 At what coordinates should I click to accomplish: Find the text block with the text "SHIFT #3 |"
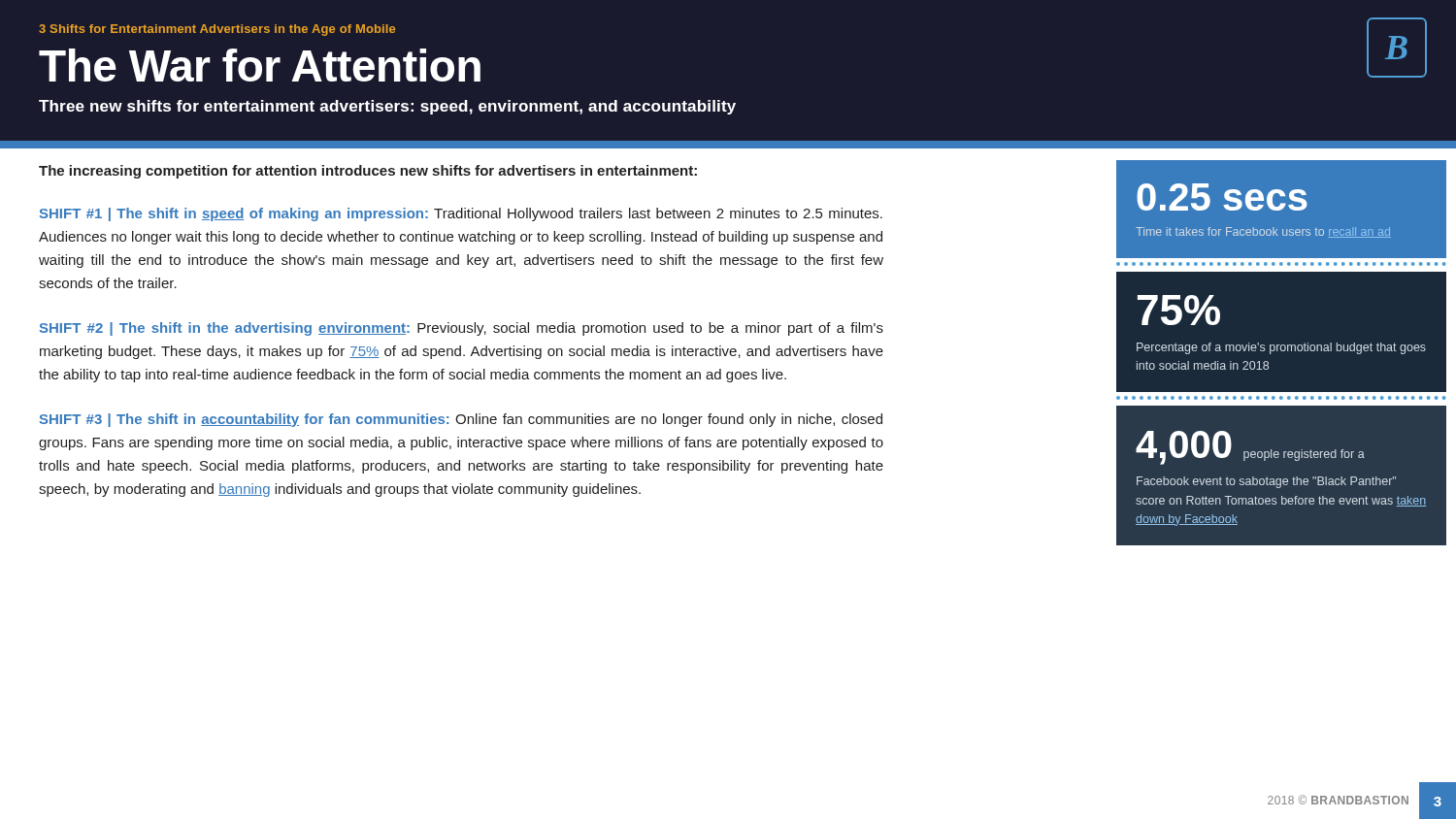click(x=461, y=453)
